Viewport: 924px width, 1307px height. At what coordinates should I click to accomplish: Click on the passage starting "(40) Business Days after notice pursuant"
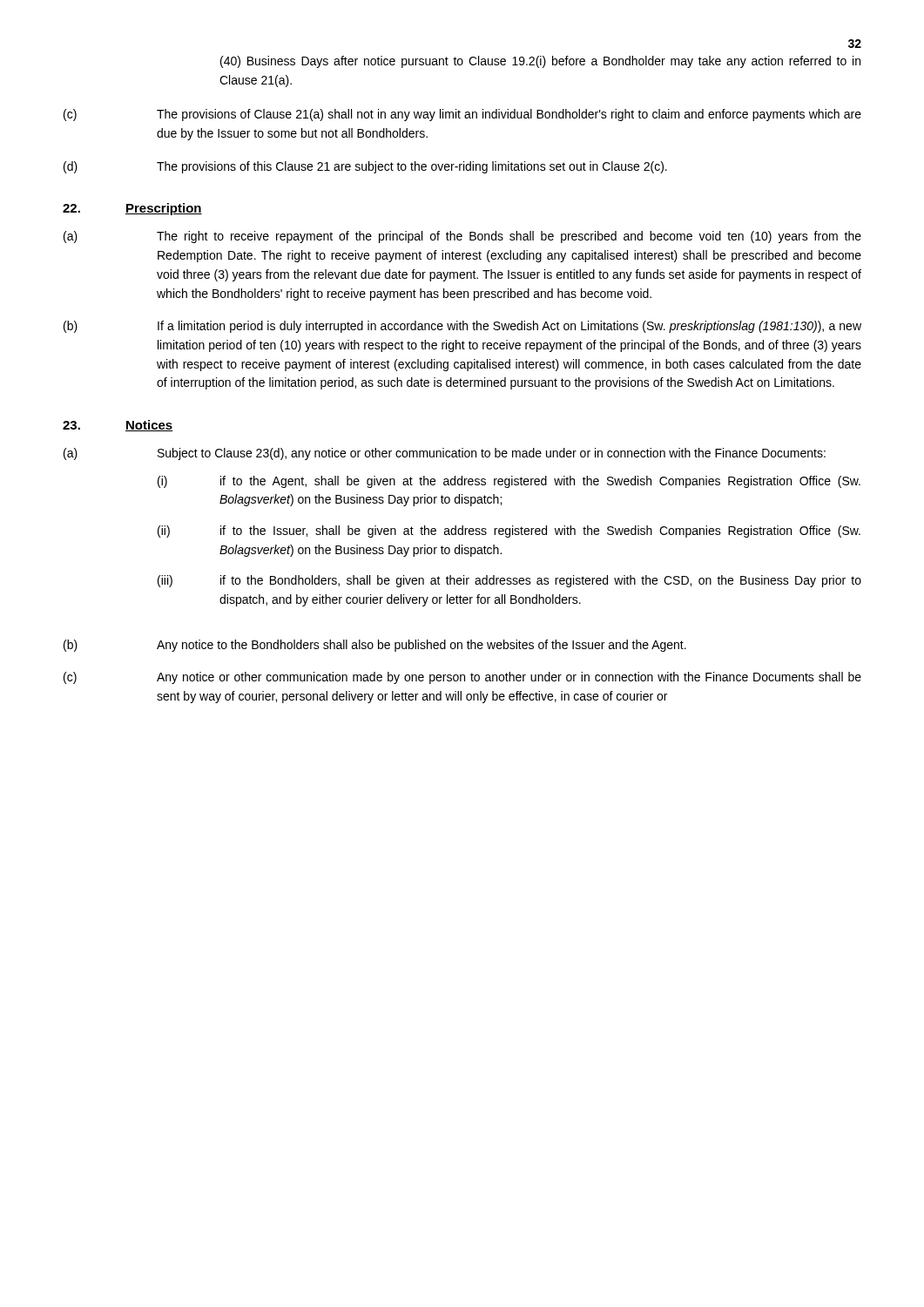540,70
